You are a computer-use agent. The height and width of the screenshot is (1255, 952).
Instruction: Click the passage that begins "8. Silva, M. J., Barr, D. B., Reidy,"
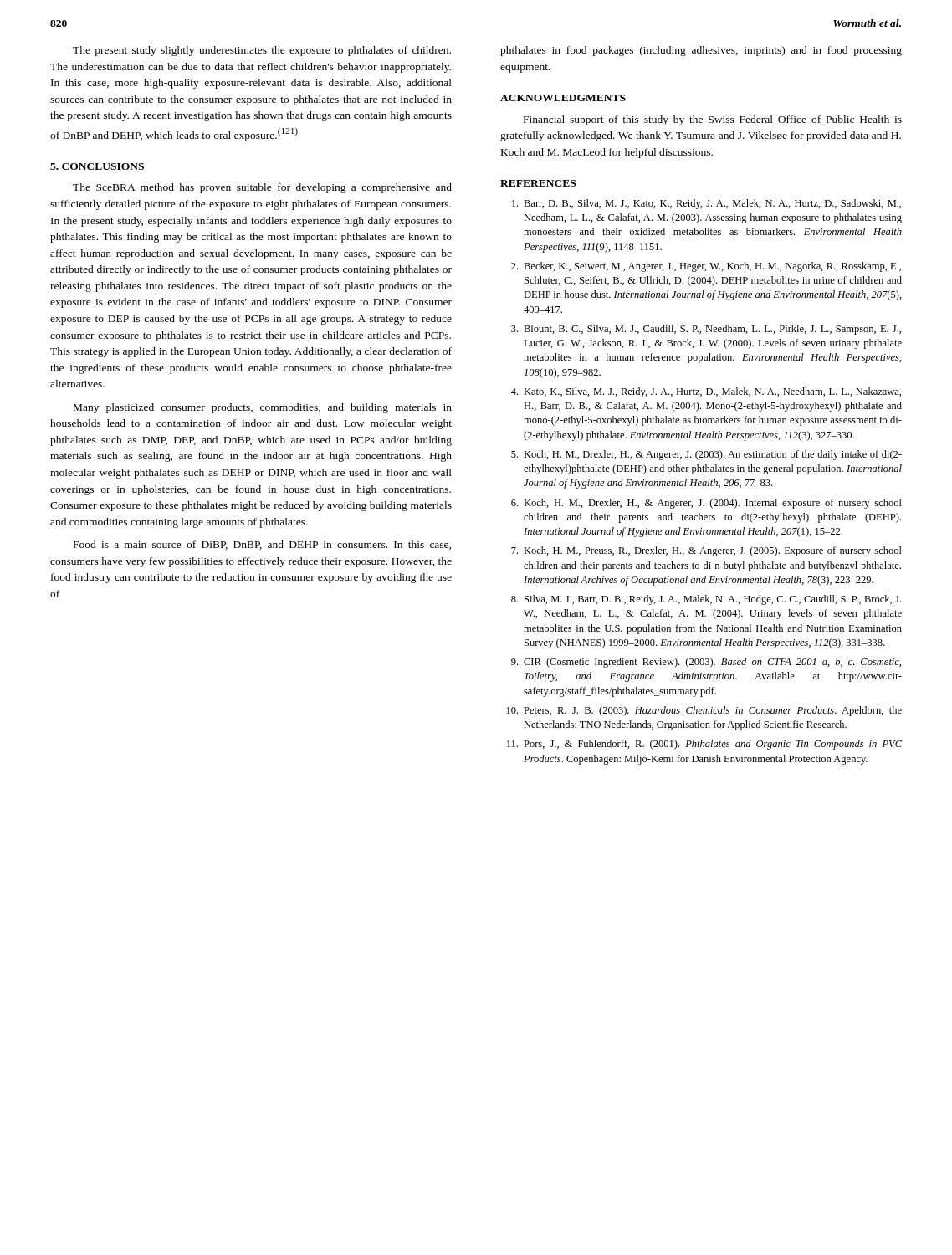point(701,621)
